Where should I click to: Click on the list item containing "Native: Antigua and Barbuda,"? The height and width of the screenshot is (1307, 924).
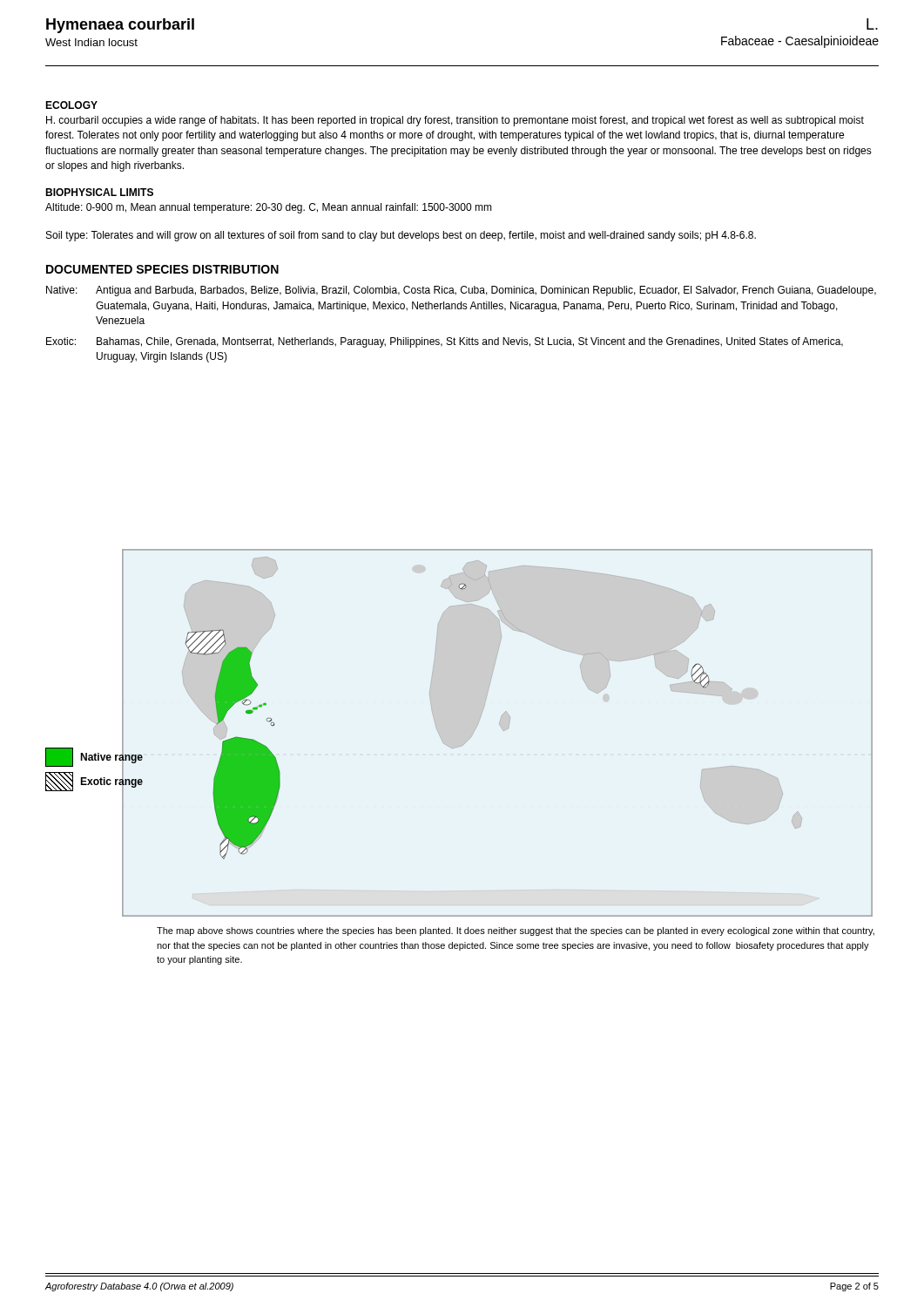click(x=462, y=306)
